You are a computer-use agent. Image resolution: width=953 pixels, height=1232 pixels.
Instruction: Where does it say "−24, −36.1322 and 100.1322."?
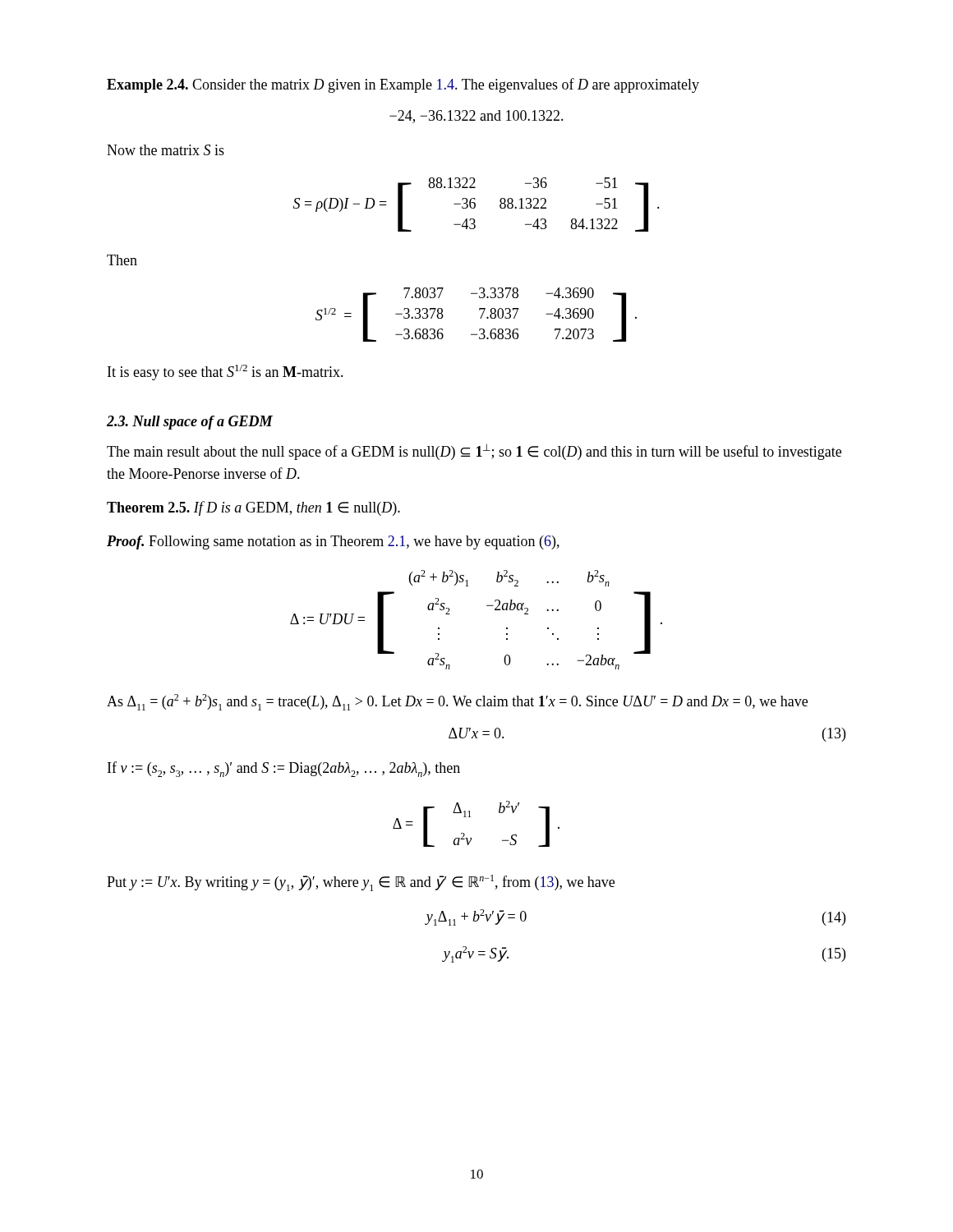tap(476, 116)
